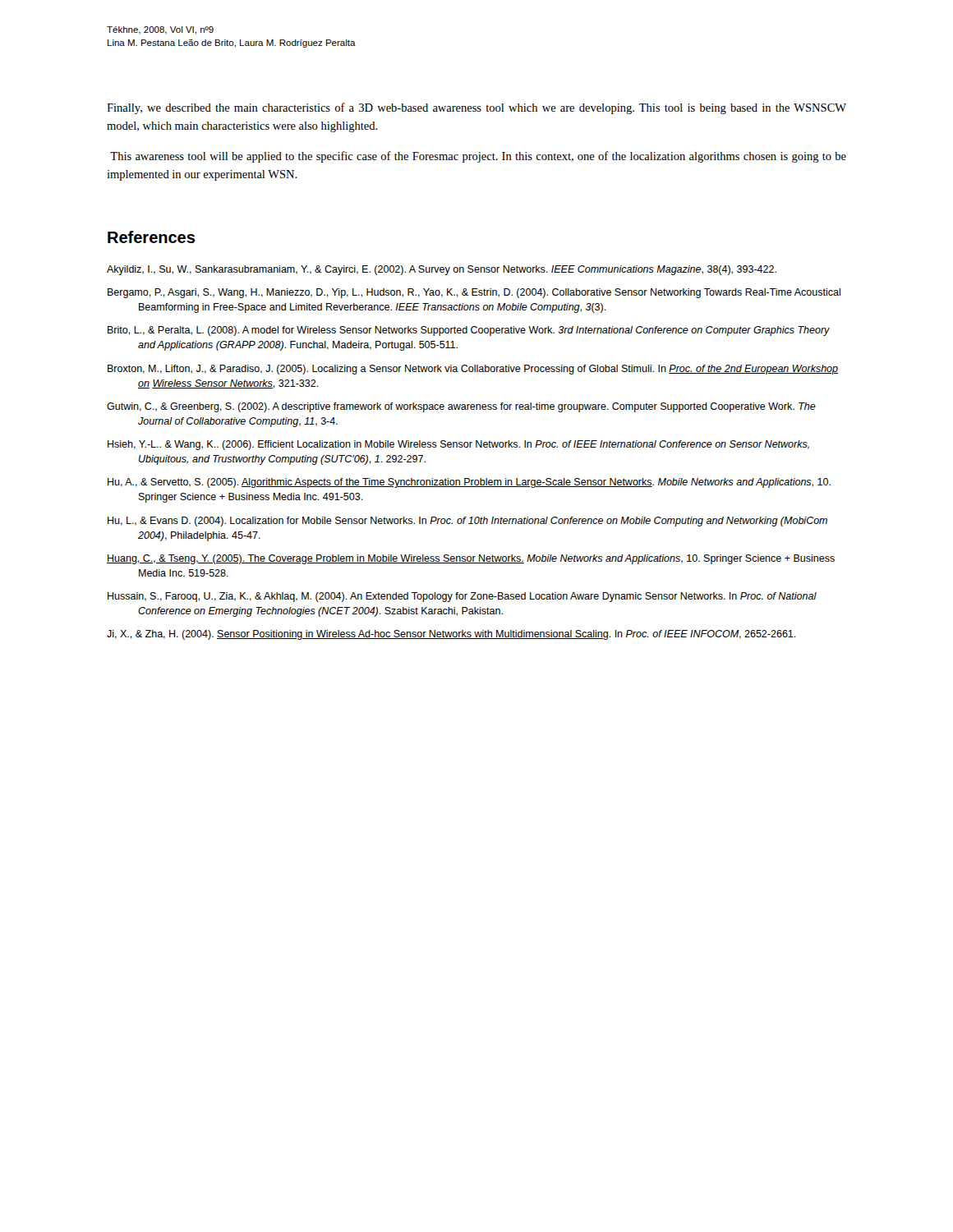Select the list item that says "Akyildiz, I., Su, W., Sankarasubramaniam, Y., &"
Image resolution: width=953 pixels, height=1232 pixels.
442,269
